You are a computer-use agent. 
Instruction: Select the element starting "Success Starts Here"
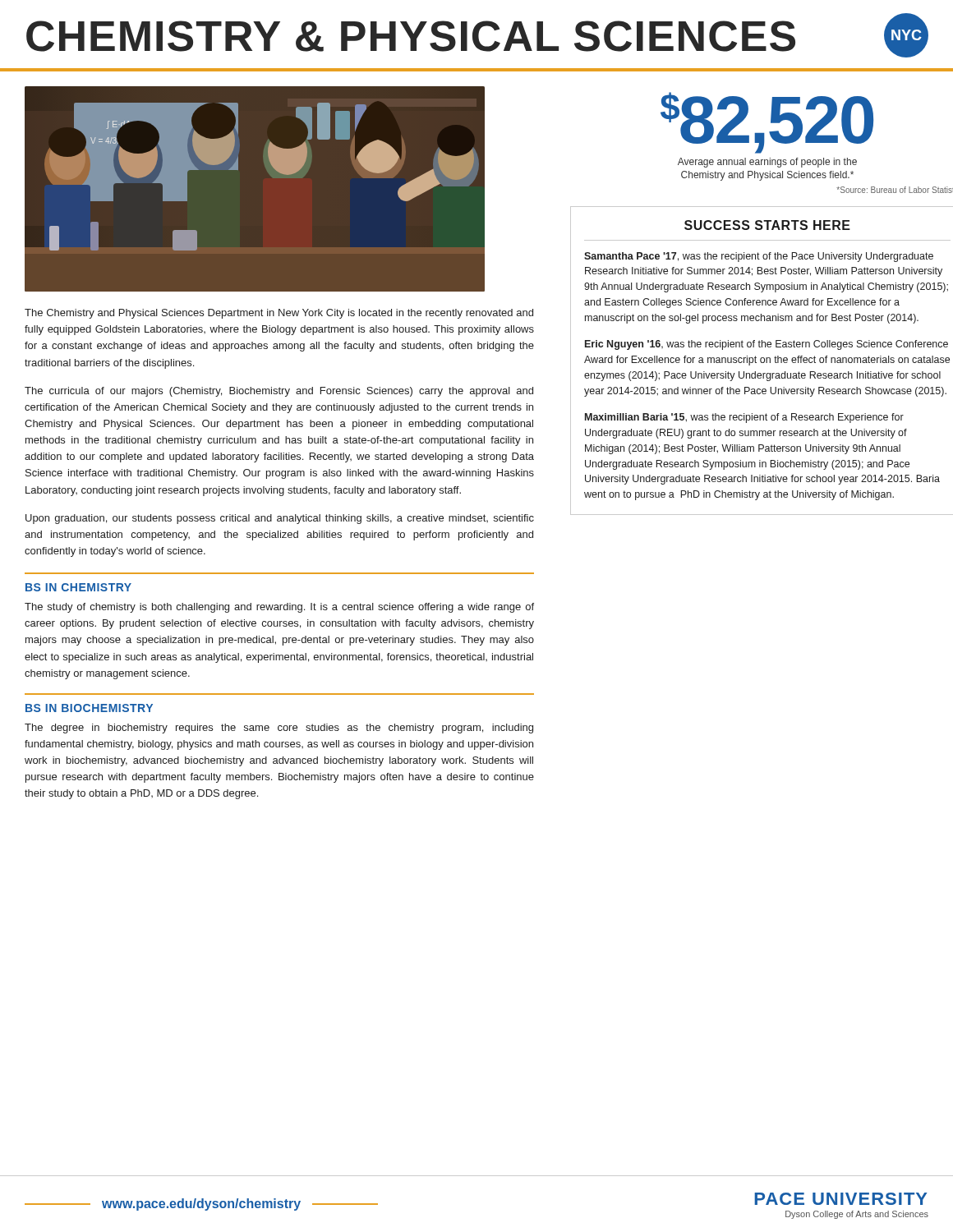coord(767,225)
